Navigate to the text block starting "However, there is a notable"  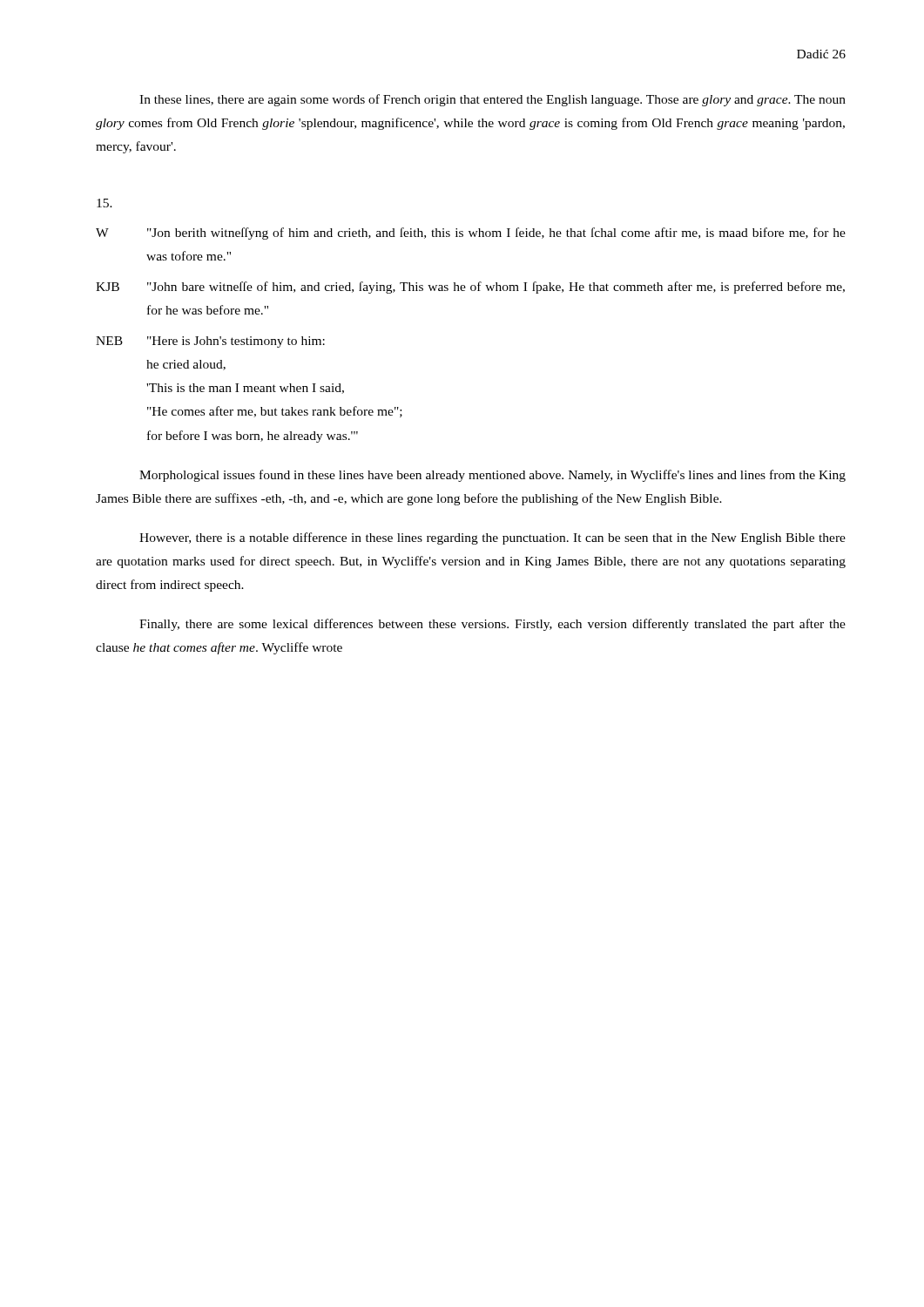pyautogui.click(x=471, y=561)
